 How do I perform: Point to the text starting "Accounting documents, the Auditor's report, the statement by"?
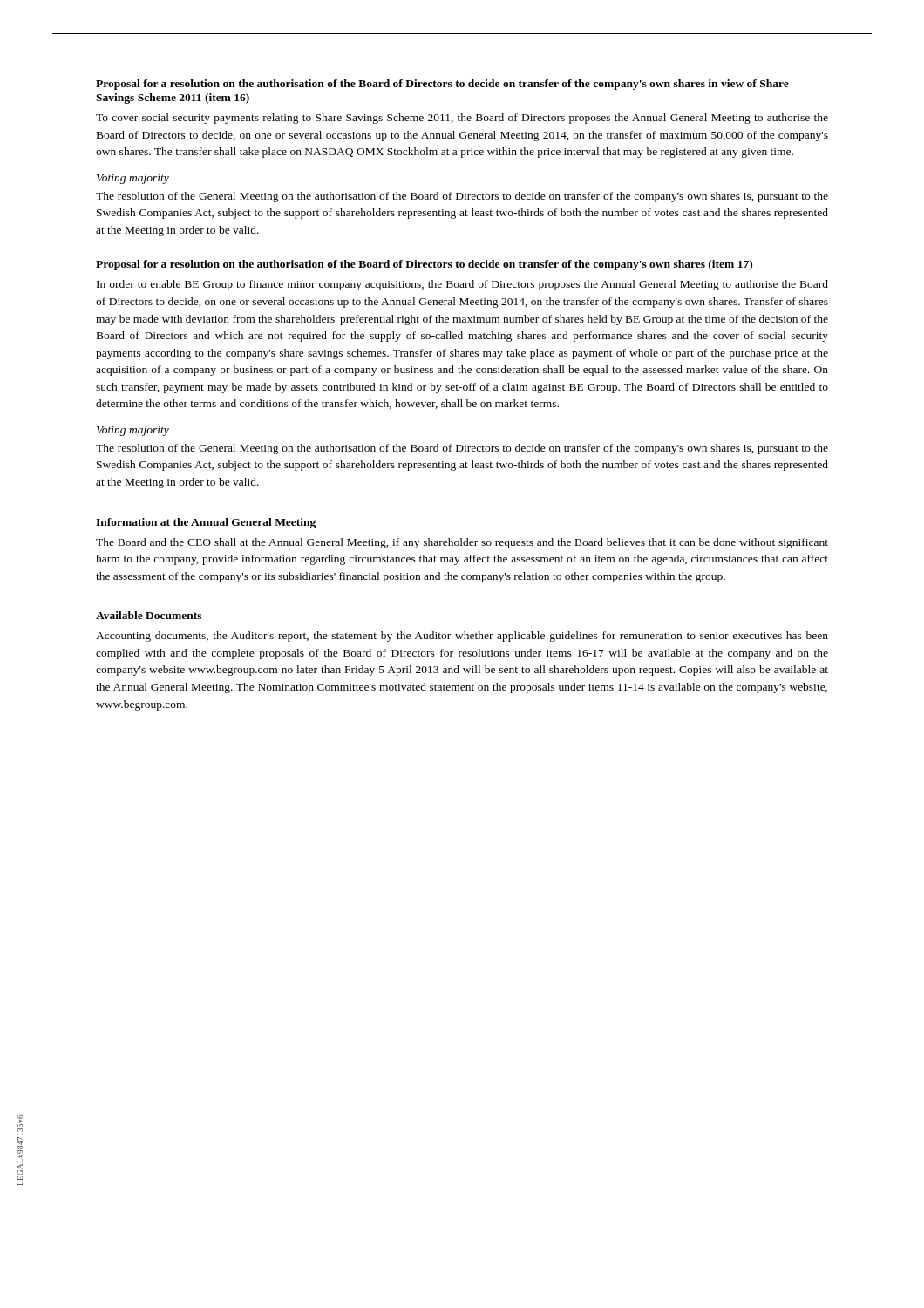coord(462,670)
